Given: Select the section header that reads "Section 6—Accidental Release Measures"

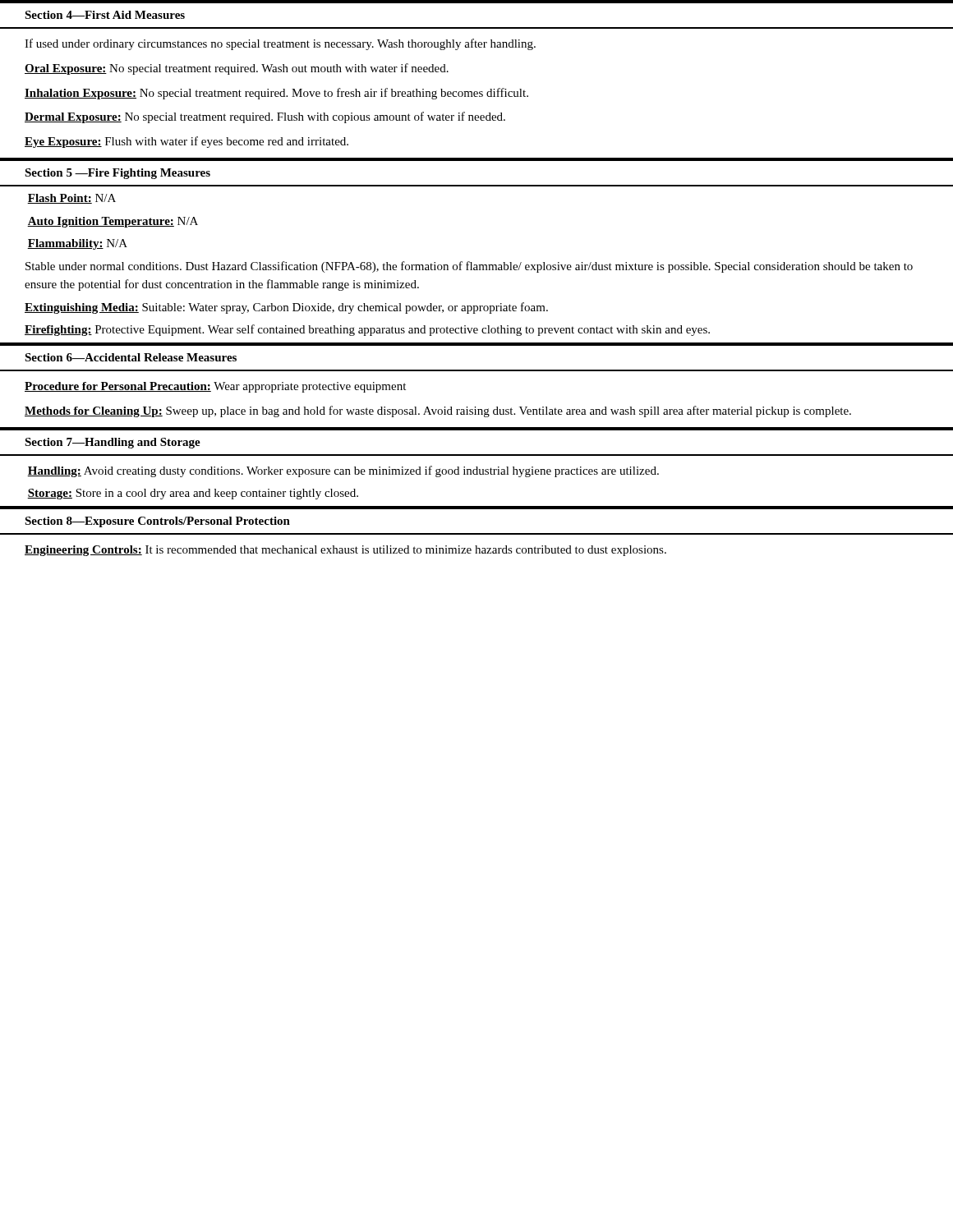Looking at the screenshot, I should coord(131,357).
